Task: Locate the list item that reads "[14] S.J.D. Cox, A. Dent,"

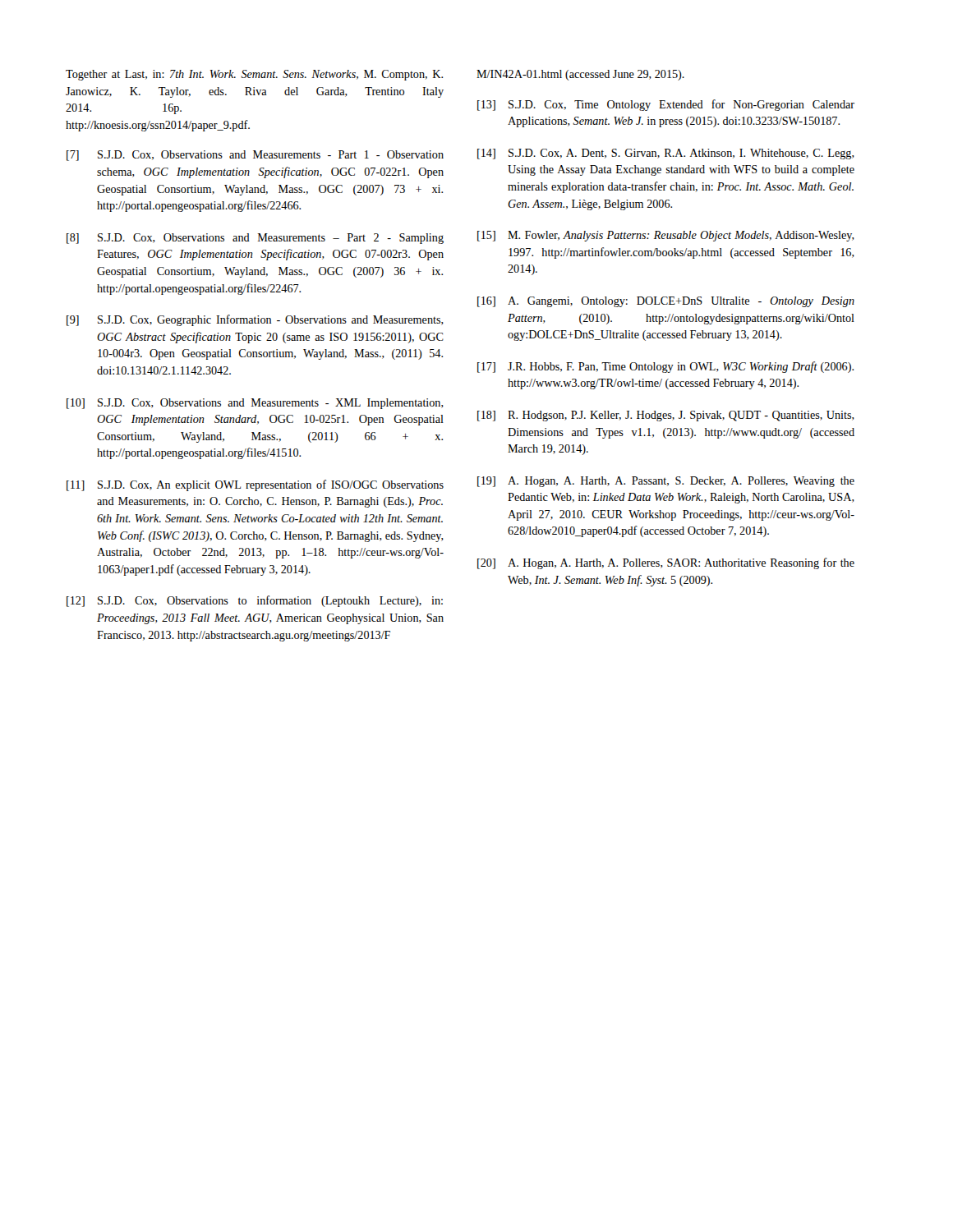Action: coord(665,178)
